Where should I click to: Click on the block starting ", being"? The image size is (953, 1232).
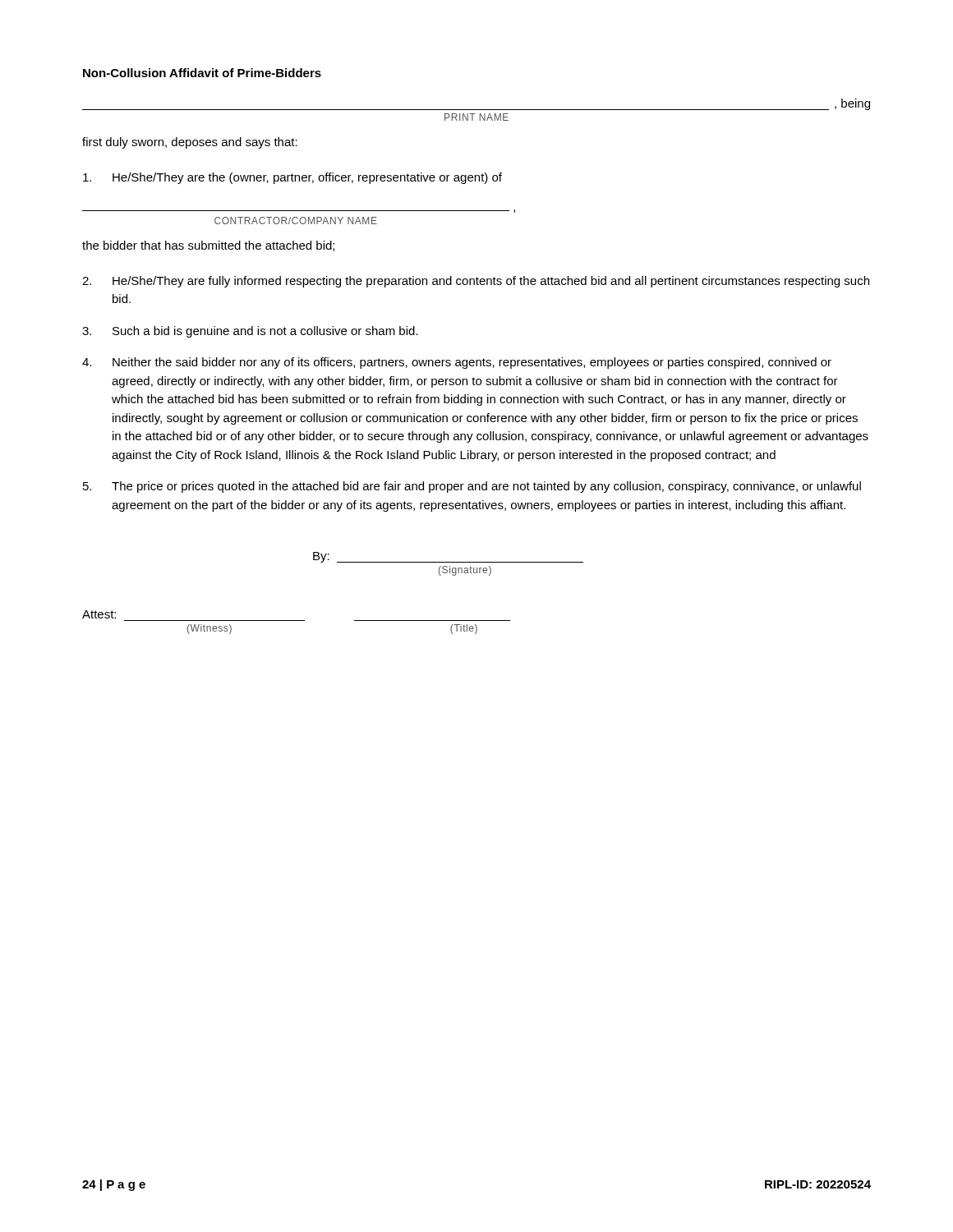pos(476,102)
